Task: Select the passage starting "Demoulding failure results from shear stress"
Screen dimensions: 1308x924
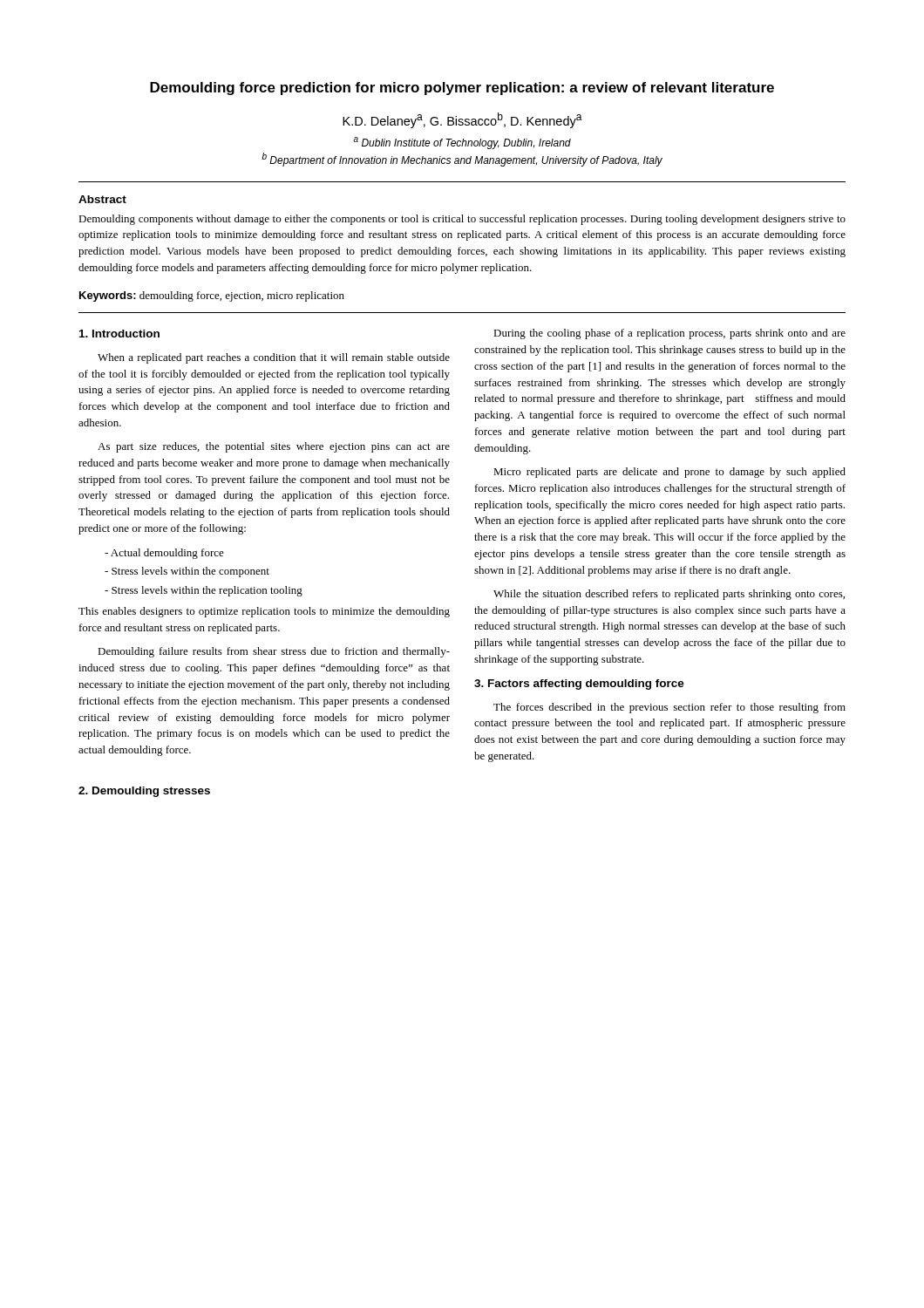Action: tap(264, 700)
